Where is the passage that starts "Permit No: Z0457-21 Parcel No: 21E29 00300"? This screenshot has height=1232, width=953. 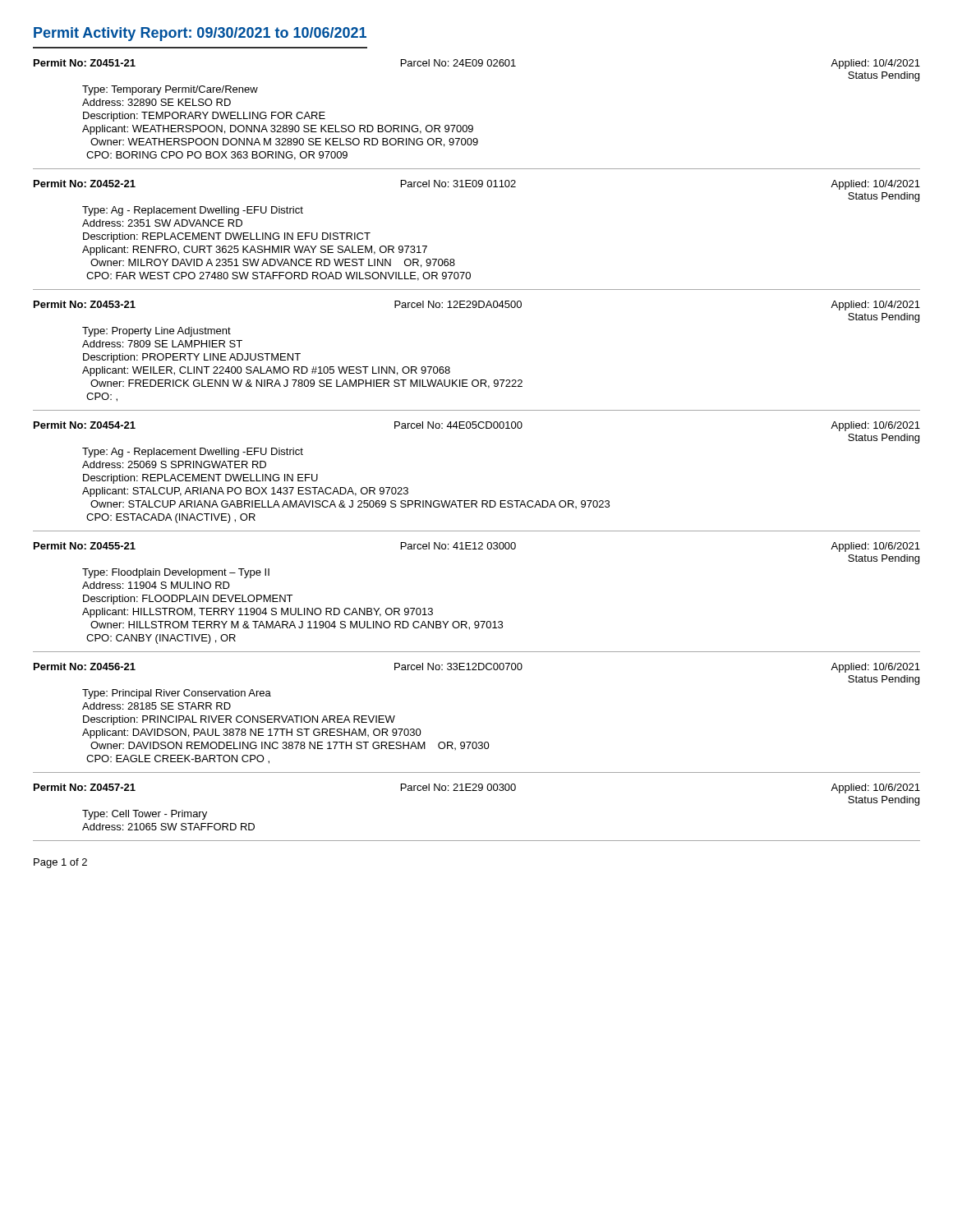[477, 788]
